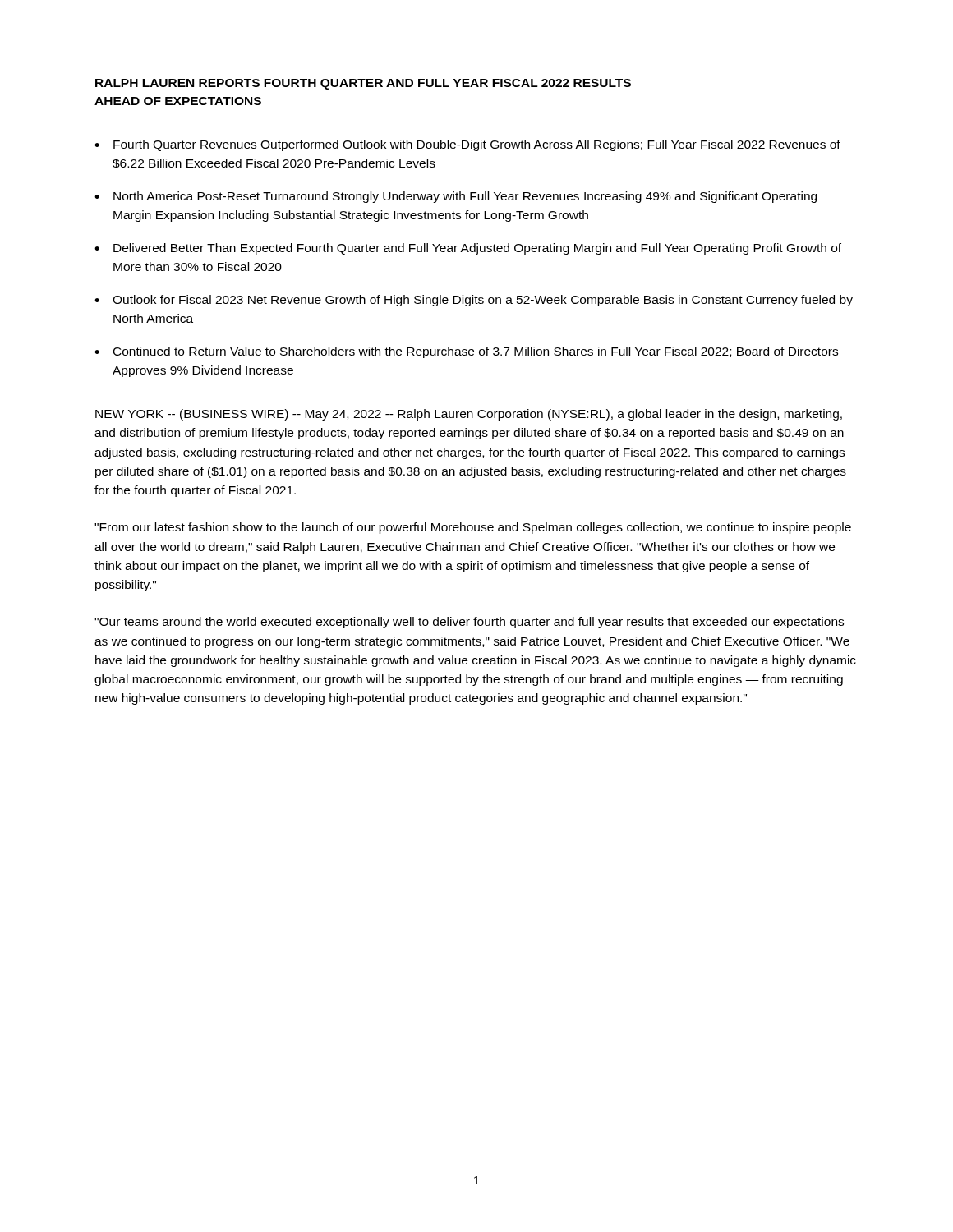Viewport: 953px width, 1232px height.
Task: Click on the region starting "• Delivered Better Than Expected"
Action: (x=476, y=258)
